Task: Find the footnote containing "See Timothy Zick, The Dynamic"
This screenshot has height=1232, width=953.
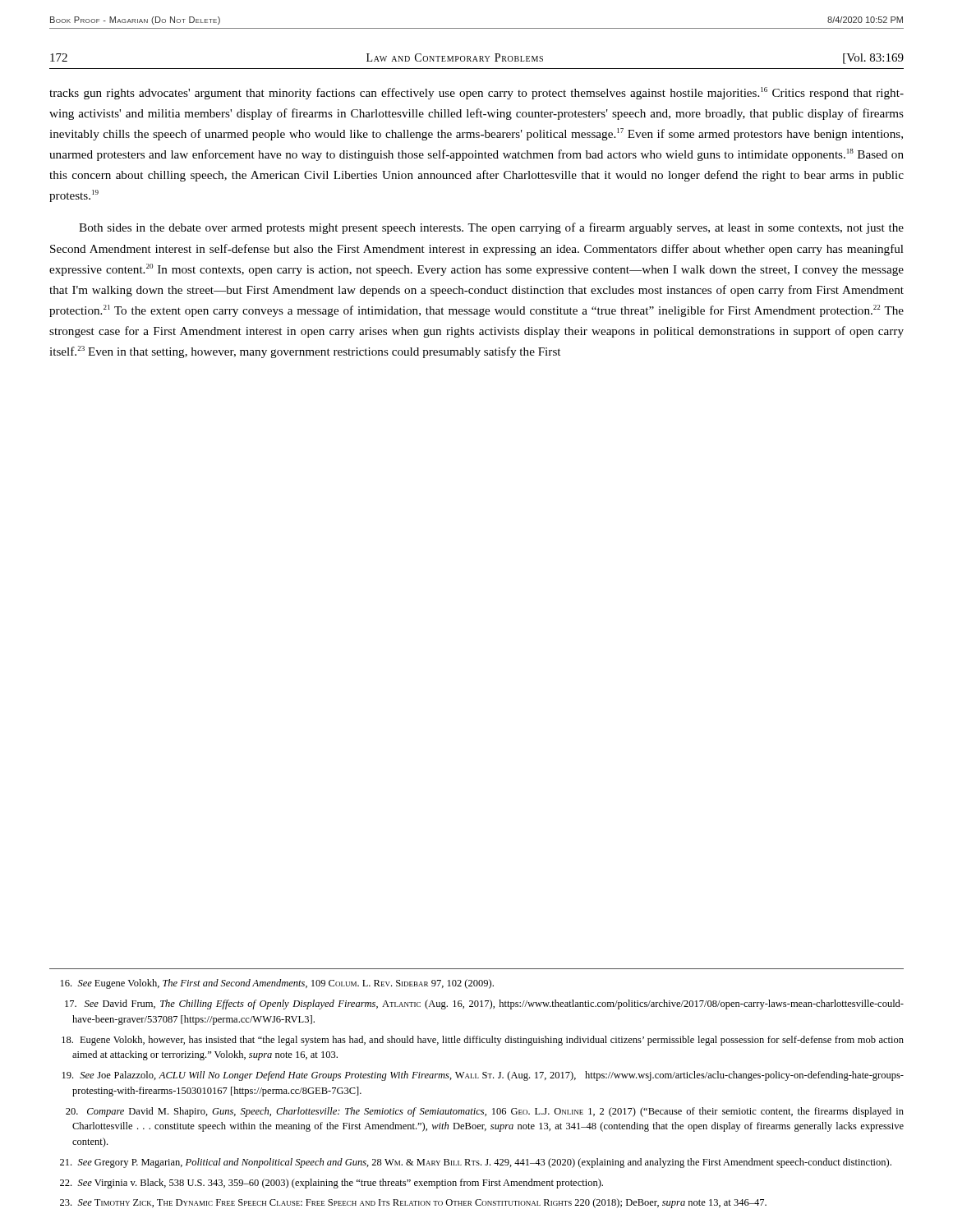Action: (x=408, y=1203)
